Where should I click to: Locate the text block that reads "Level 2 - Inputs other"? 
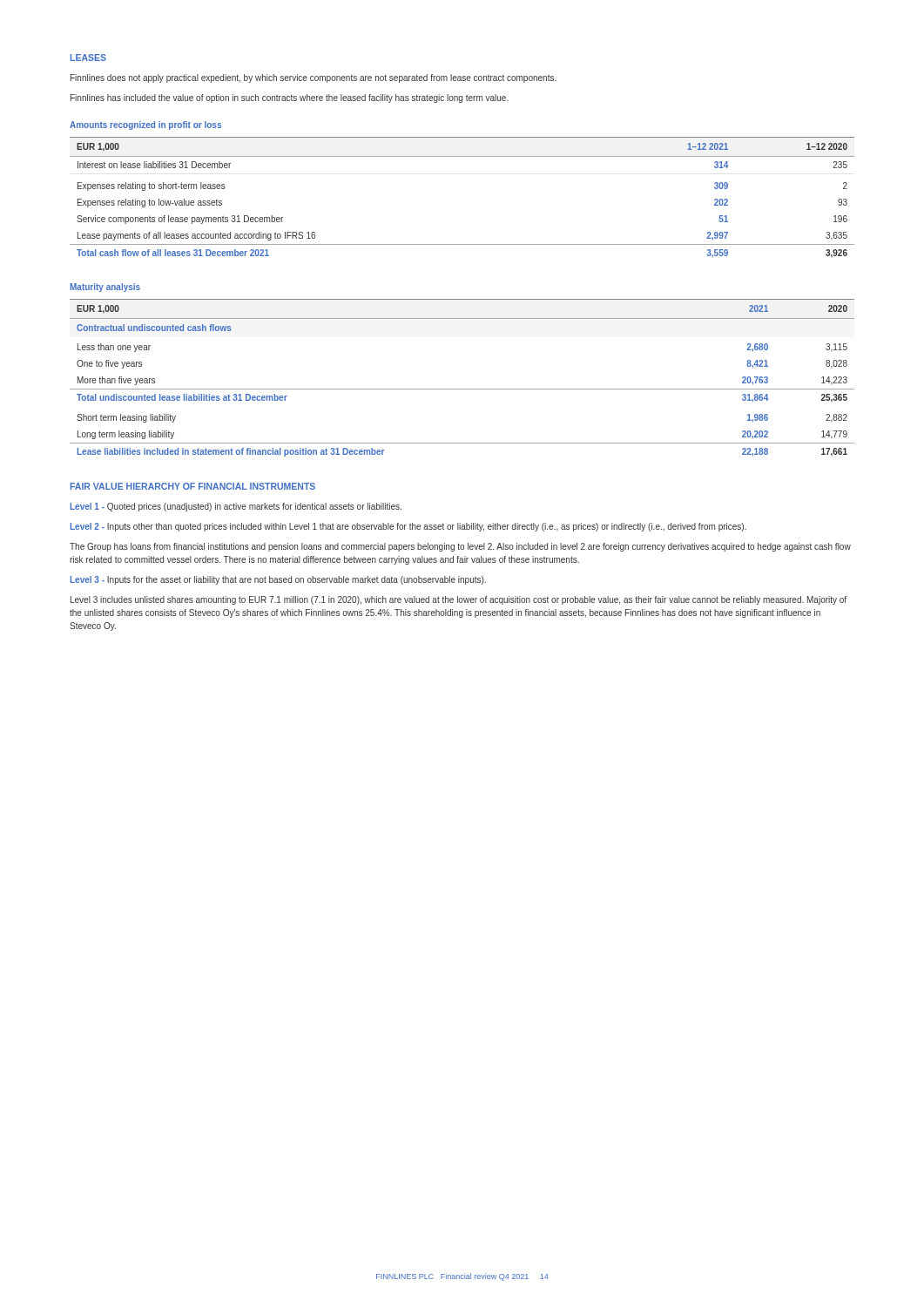[x=408, y=527]
